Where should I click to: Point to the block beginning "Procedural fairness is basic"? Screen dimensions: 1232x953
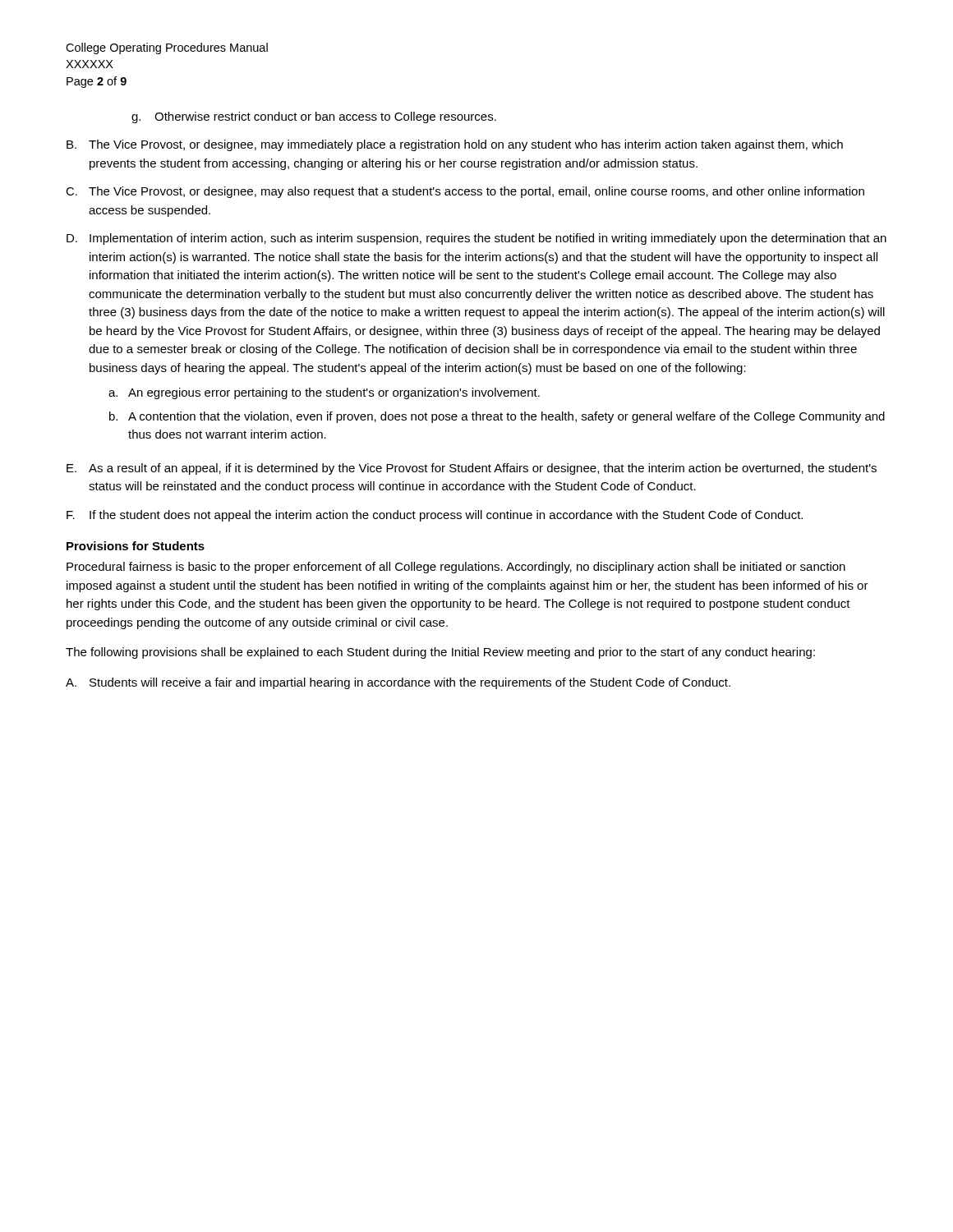467,594
